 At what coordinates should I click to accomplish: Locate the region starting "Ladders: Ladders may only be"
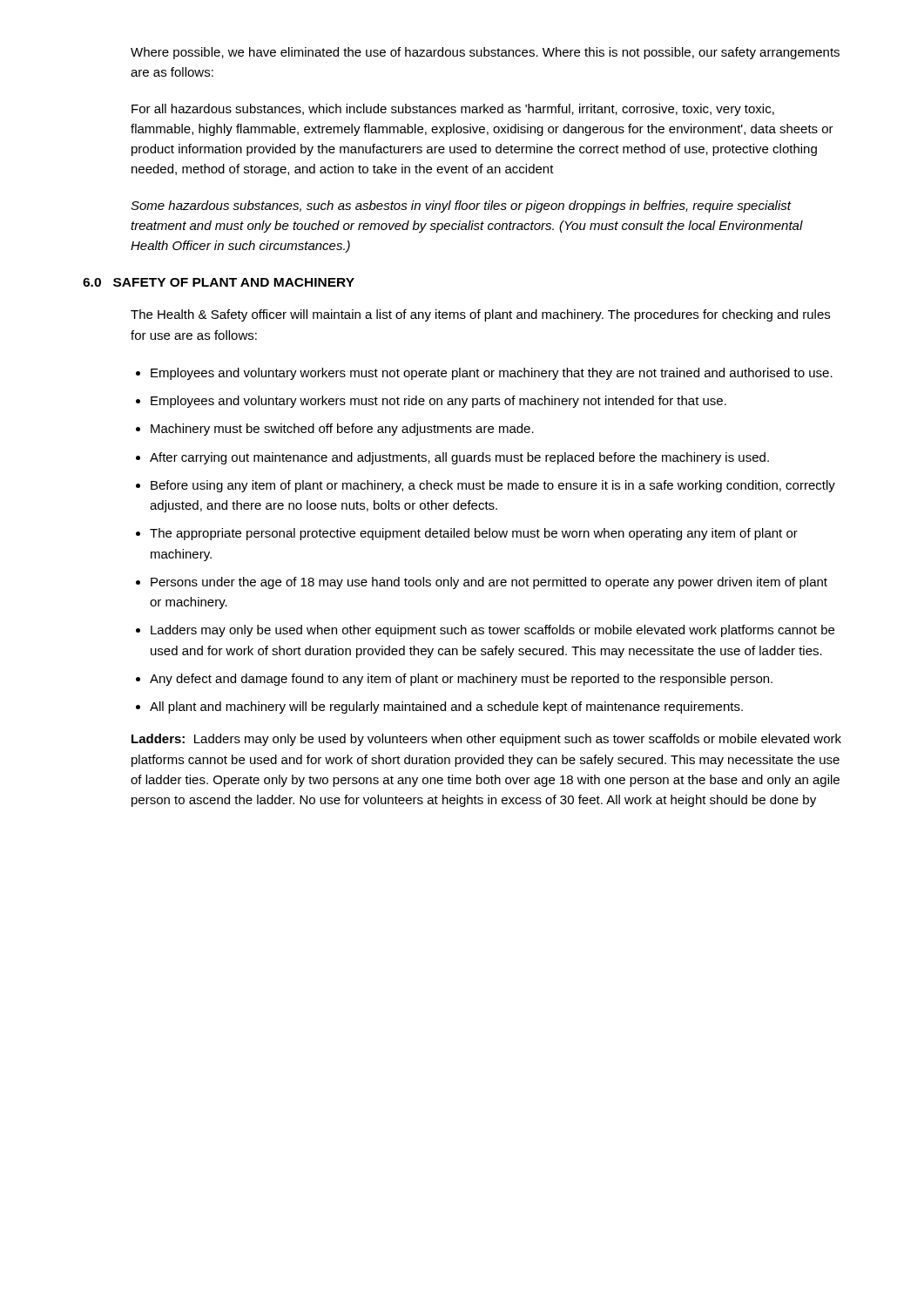pos(486,769)
